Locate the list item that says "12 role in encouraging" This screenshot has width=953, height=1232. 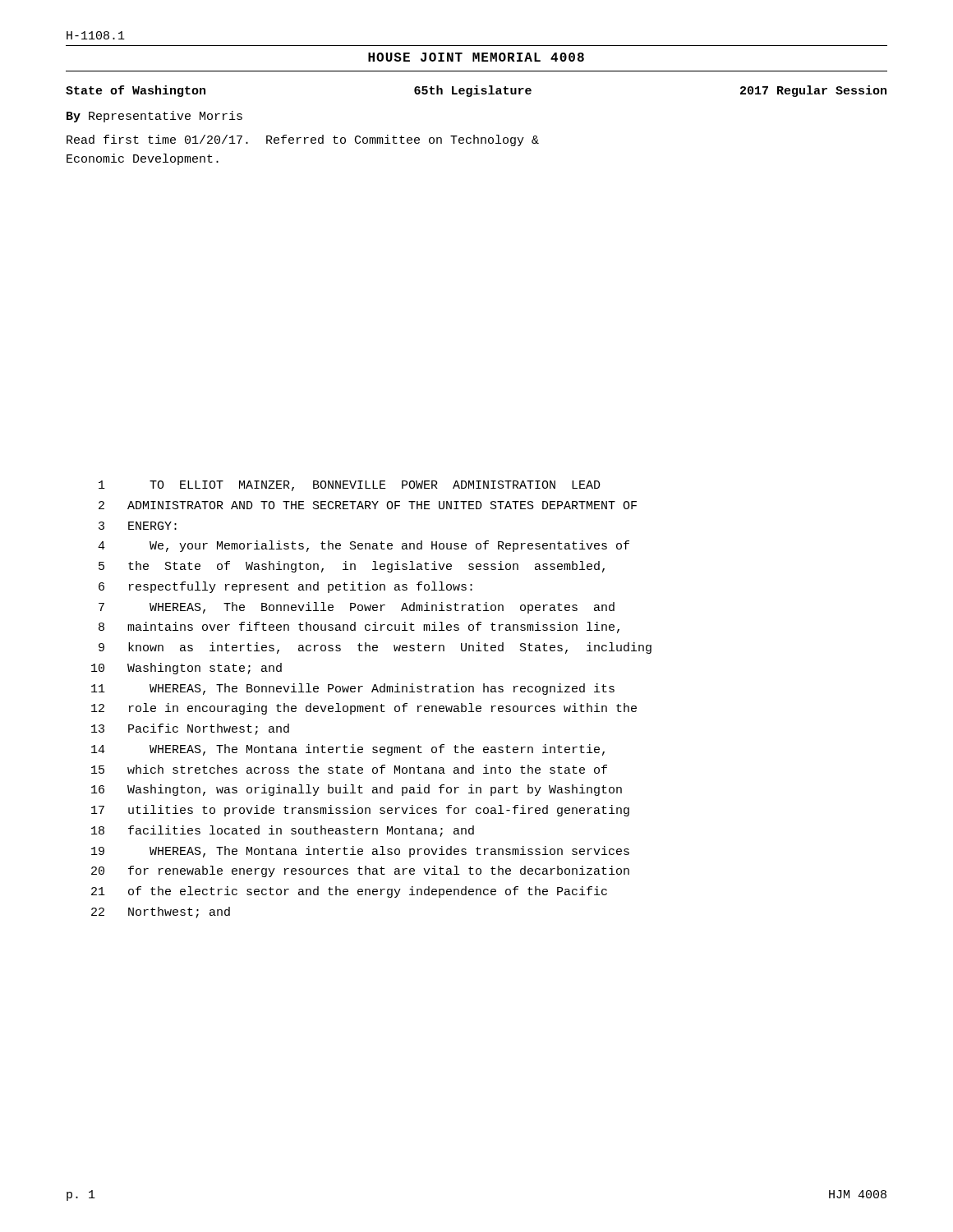click(x=476, y=710)
